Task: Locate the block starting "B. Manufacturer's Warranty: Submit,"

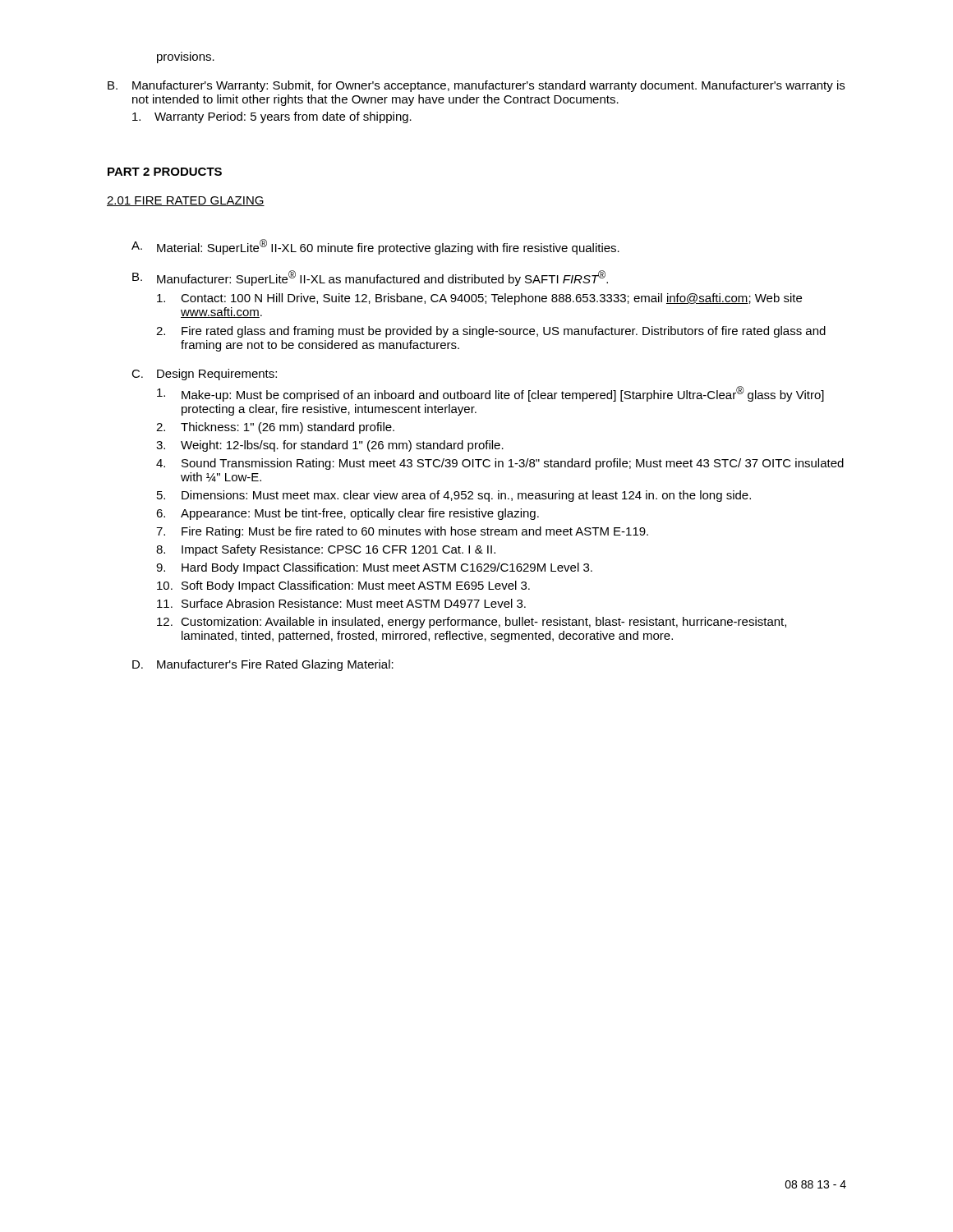Action: [476, 101]
